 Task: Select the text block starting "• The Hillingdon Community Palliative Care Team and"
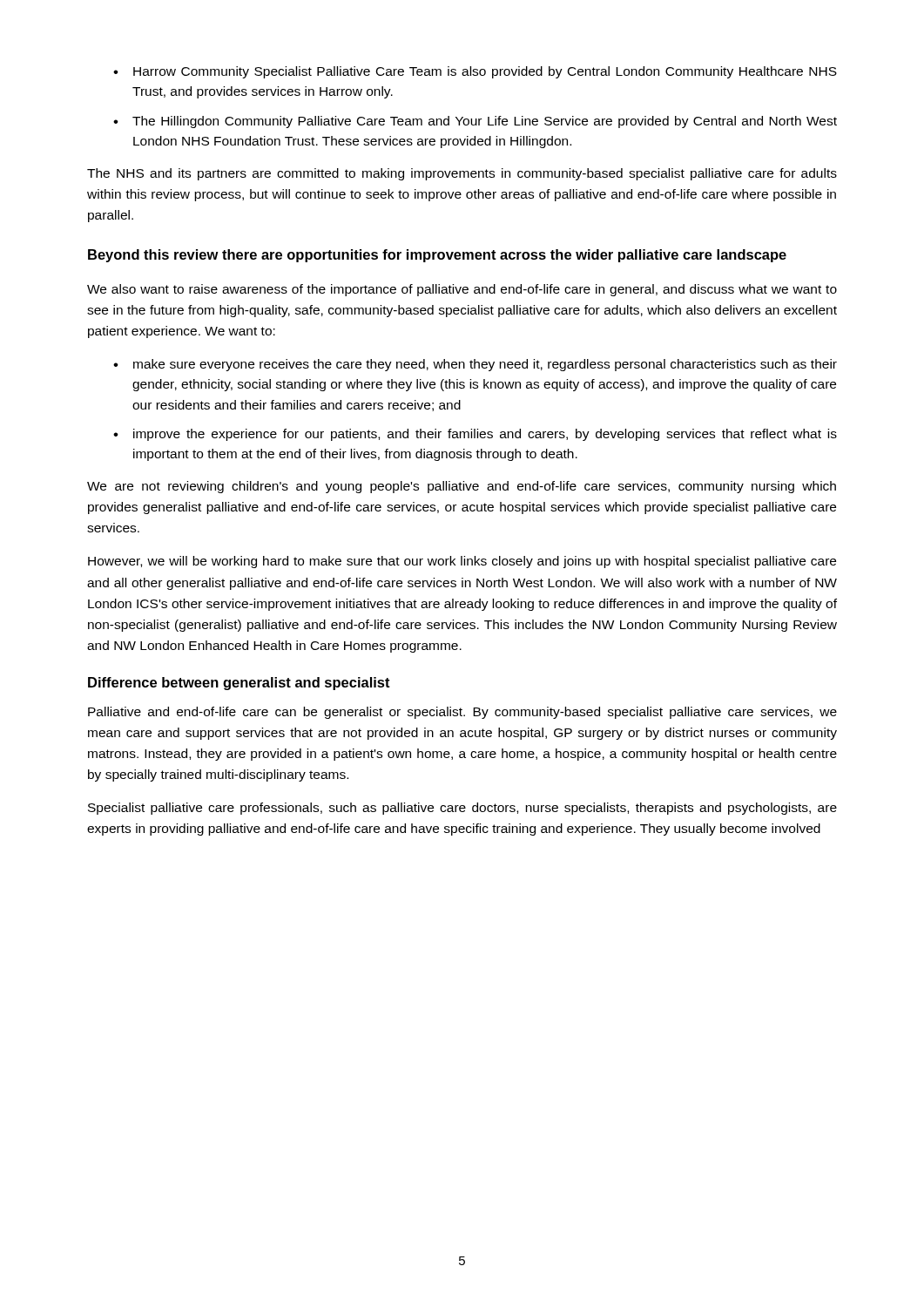[475, 130]
